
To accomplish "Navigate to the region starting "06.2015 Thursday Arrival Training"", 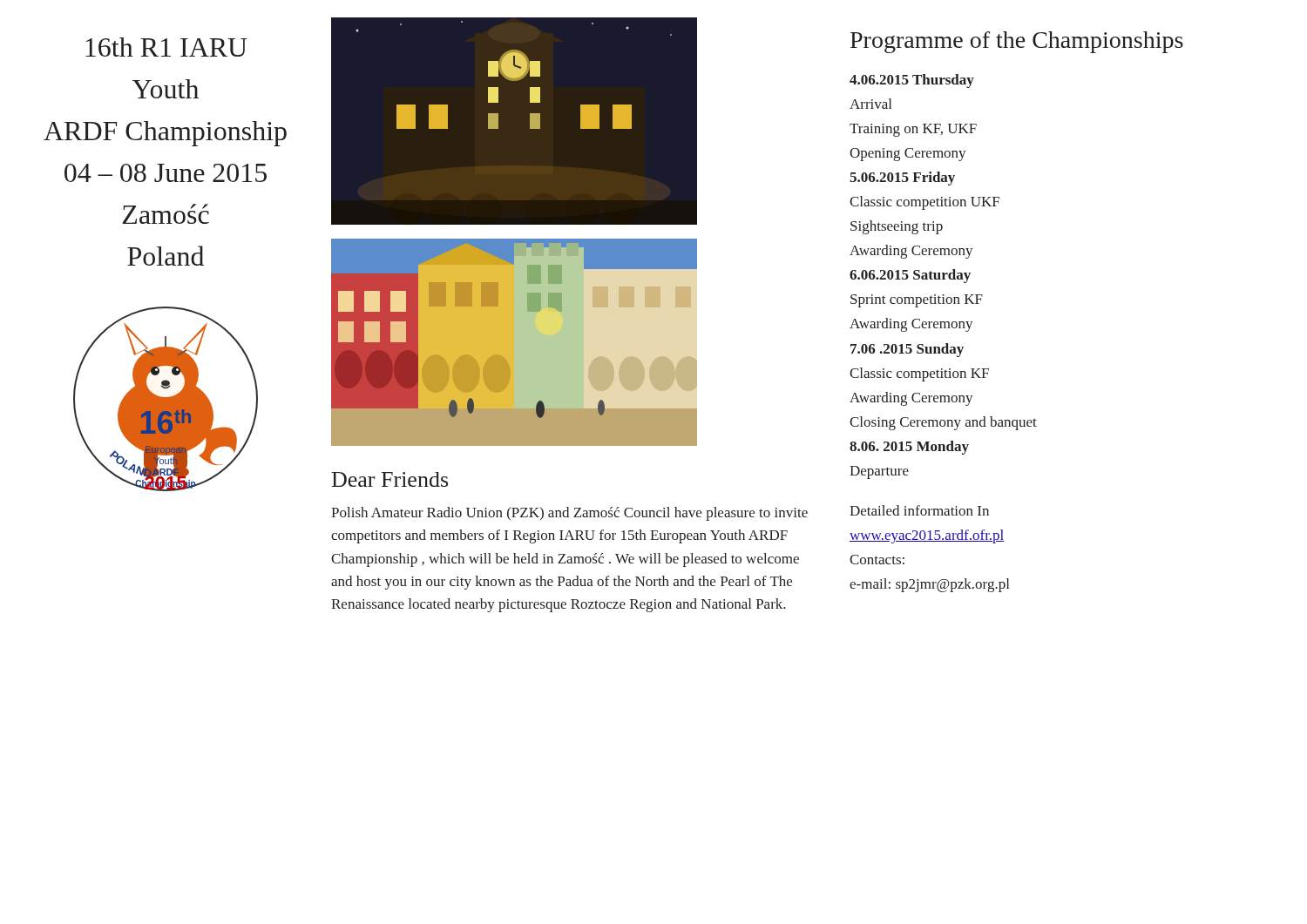I will pos(943,275).
